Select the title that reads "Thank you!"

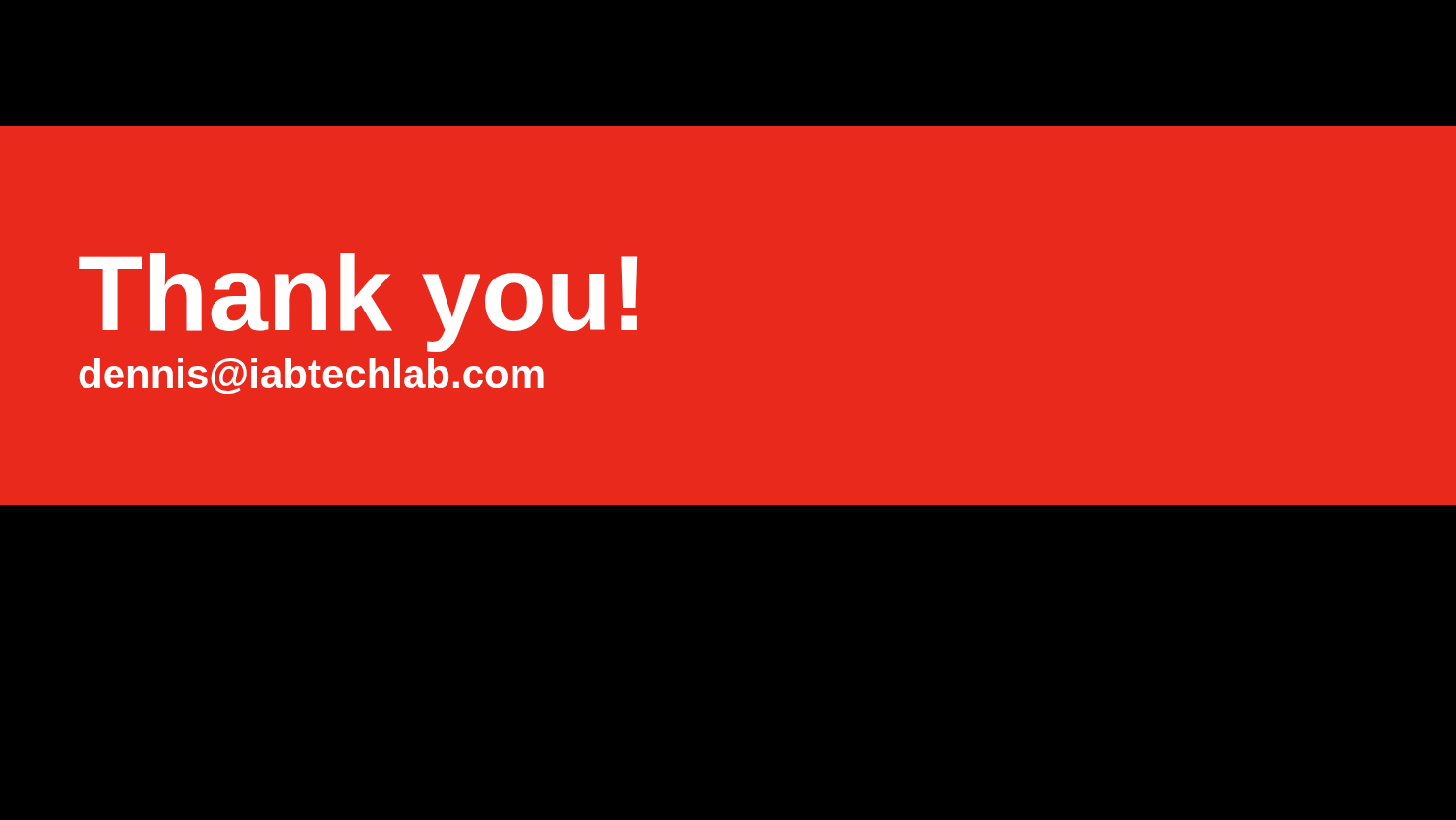point(362,292)
